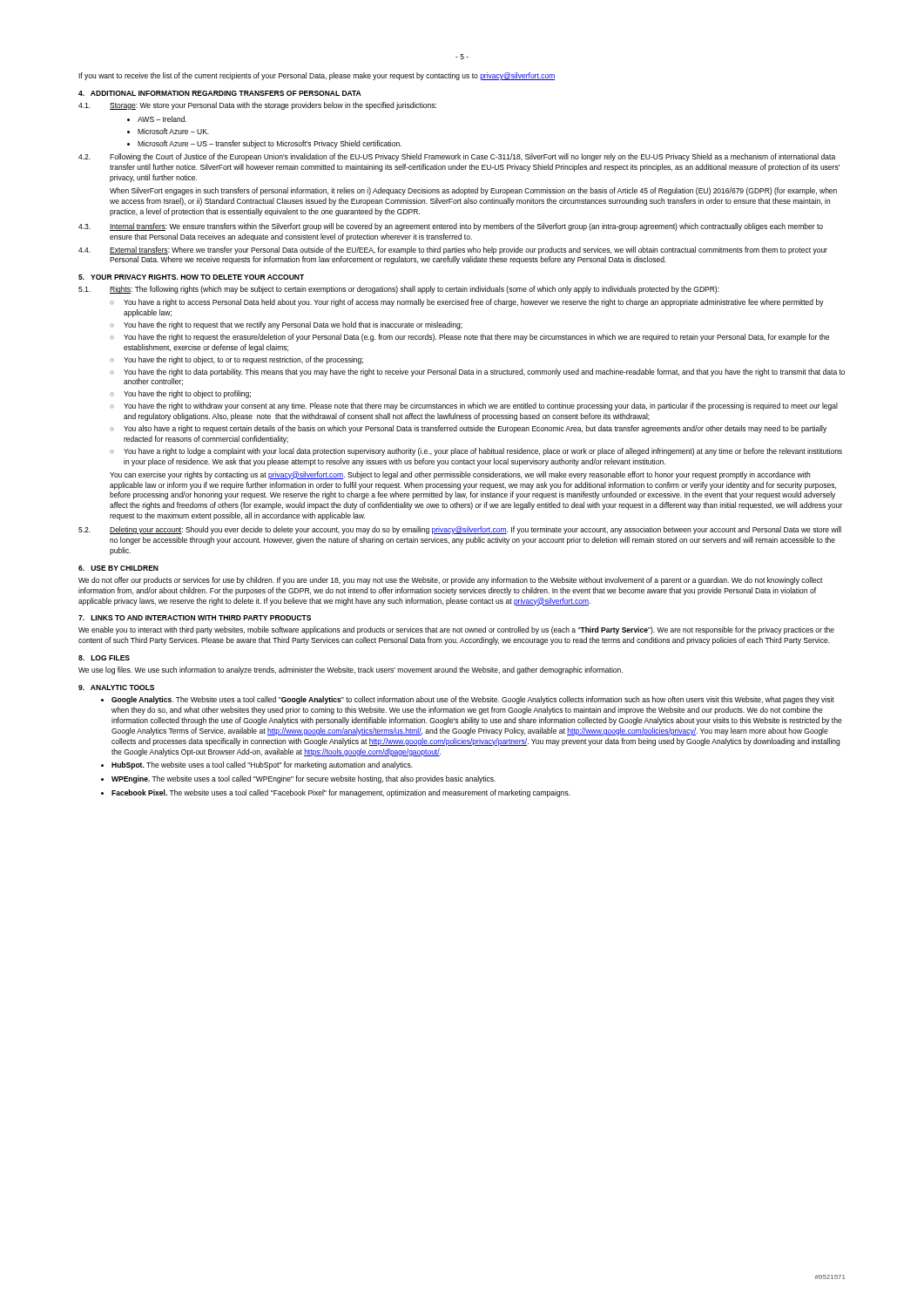Screen dimensions: 1307x924
Task: Locate the block of text that opens with "When SilverFort engages in"
Action: [473, 201]
